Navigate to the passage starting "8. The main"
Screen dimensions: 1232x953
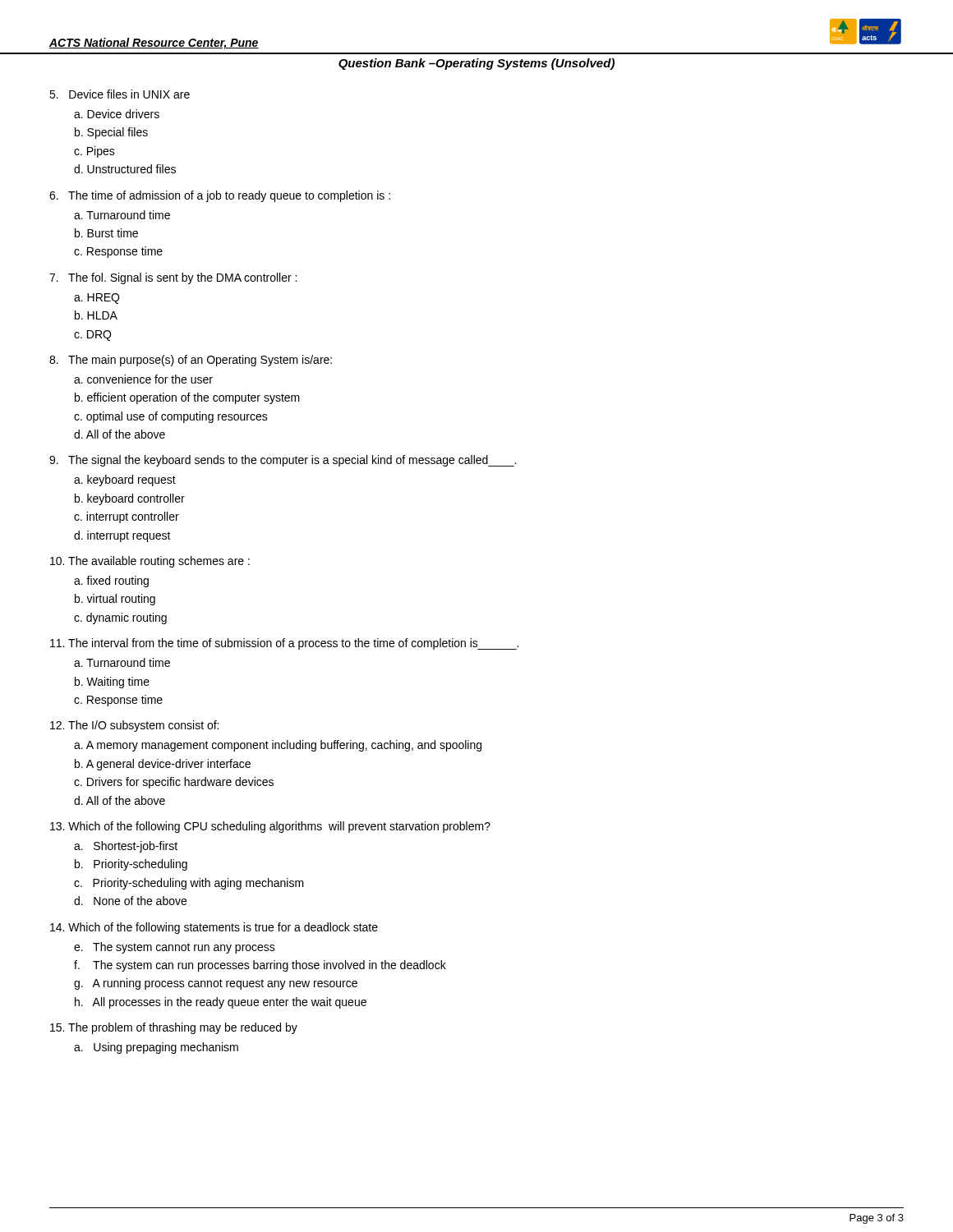point(191,361)
